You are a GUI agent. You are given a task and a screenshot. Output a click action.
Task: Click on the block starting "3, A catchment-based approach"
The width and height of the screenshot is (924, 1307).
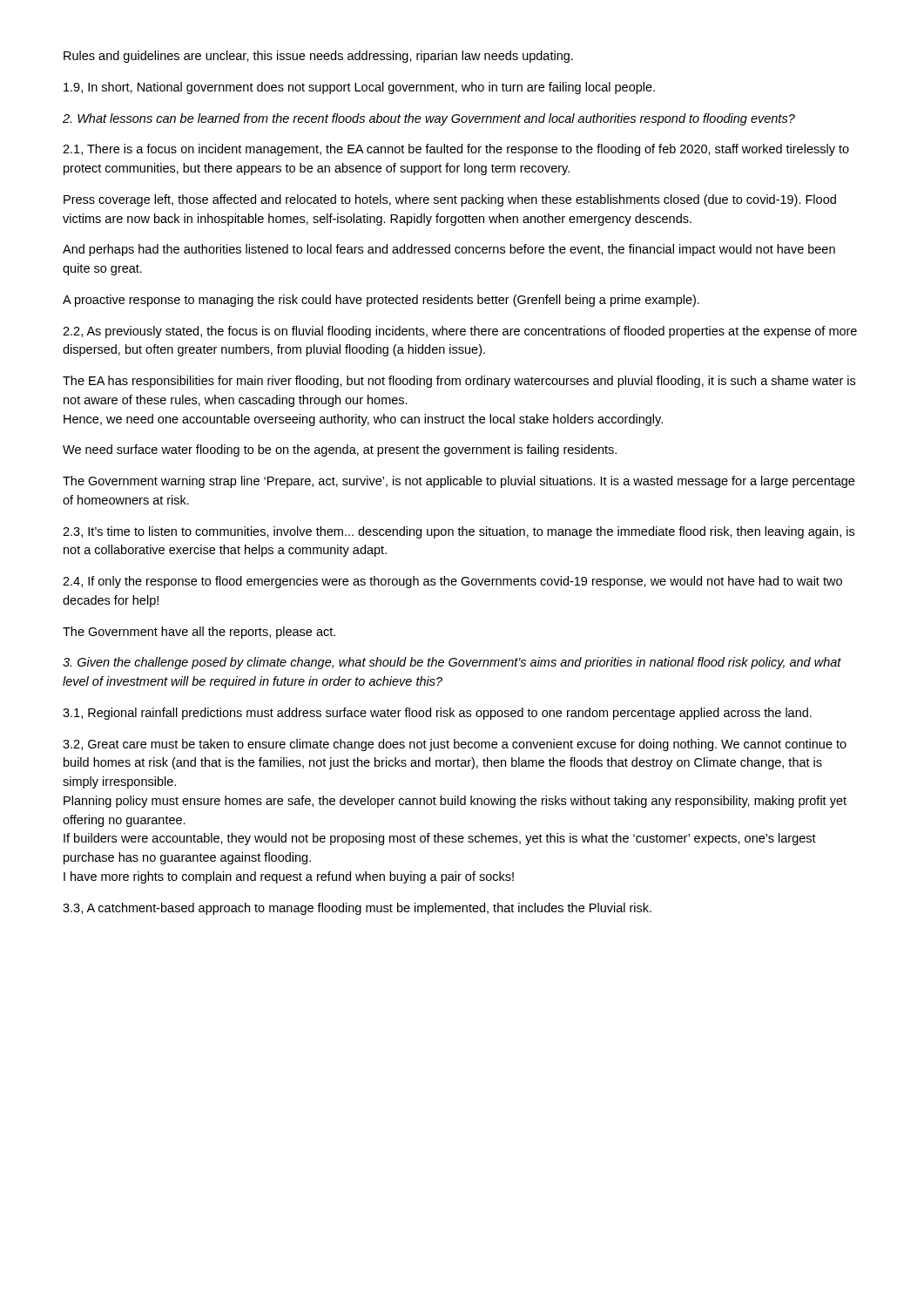pos(358,908)
